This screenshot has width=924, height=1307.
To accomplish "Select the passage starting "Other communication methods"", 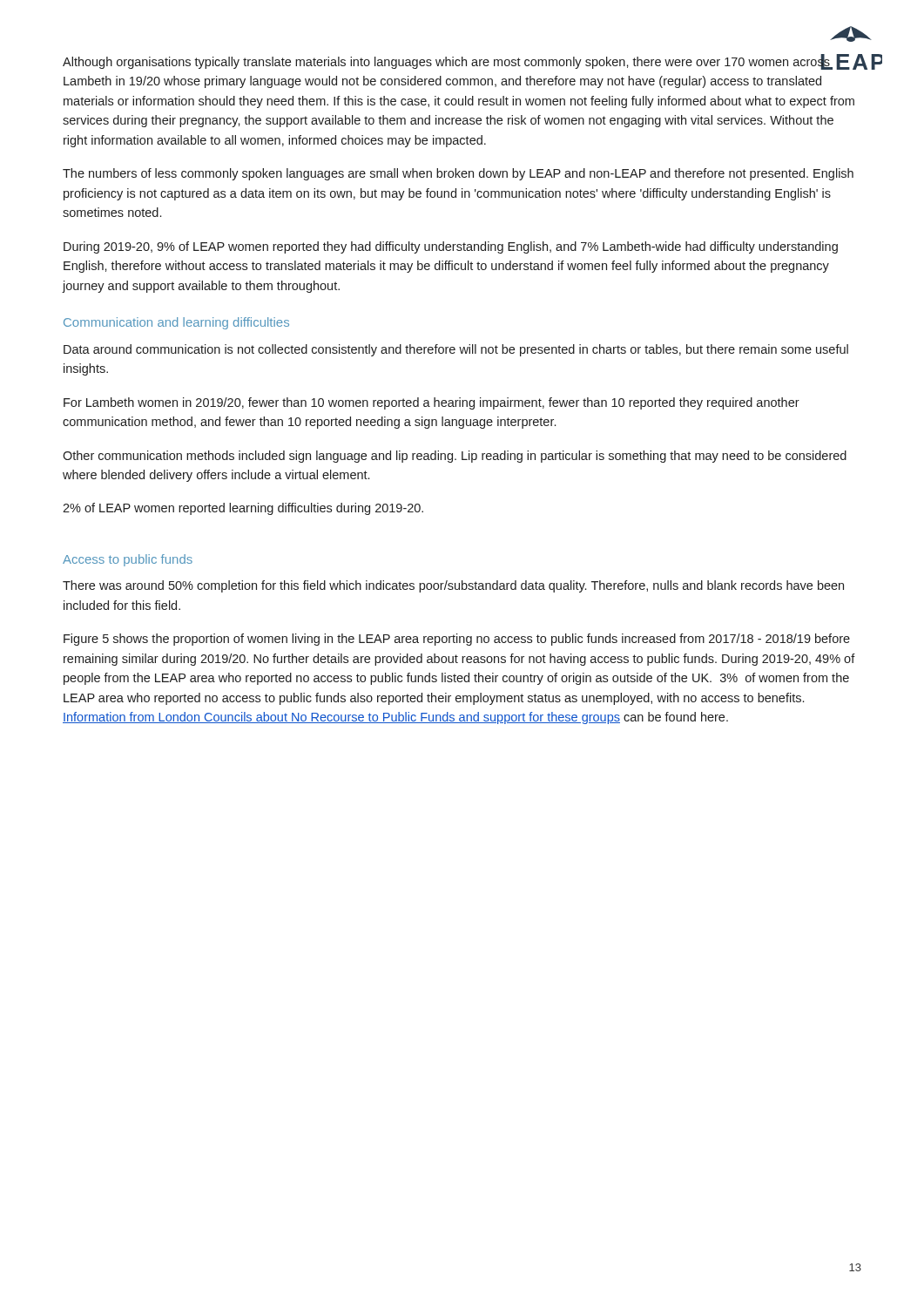I will [x=455, y=465].
